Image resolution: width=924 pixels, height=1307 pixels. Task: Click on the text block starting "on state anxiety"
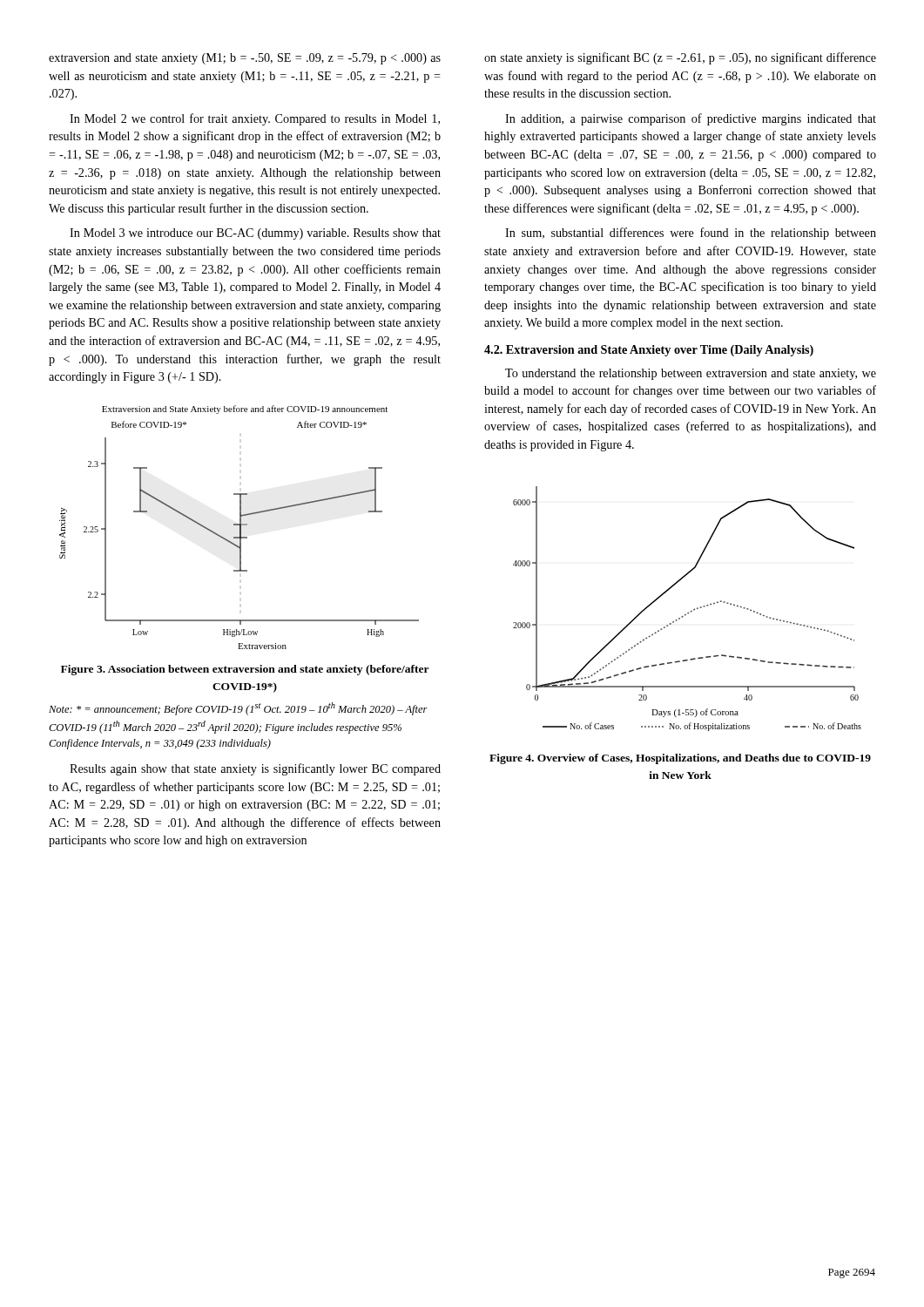pos(680,190)
